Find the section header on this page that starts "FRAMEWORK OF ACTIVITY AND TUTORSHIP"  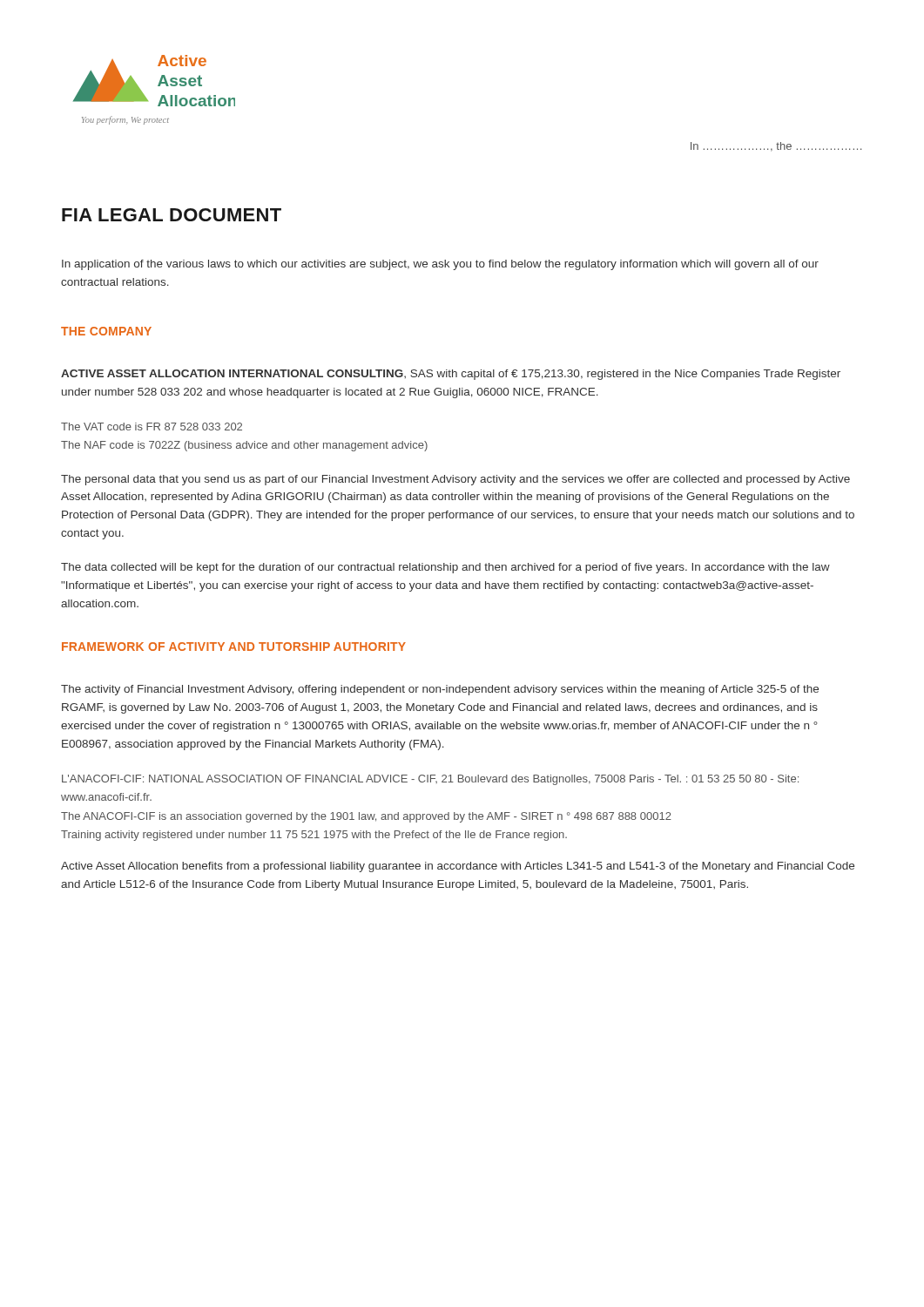click(x=234, y=647)
